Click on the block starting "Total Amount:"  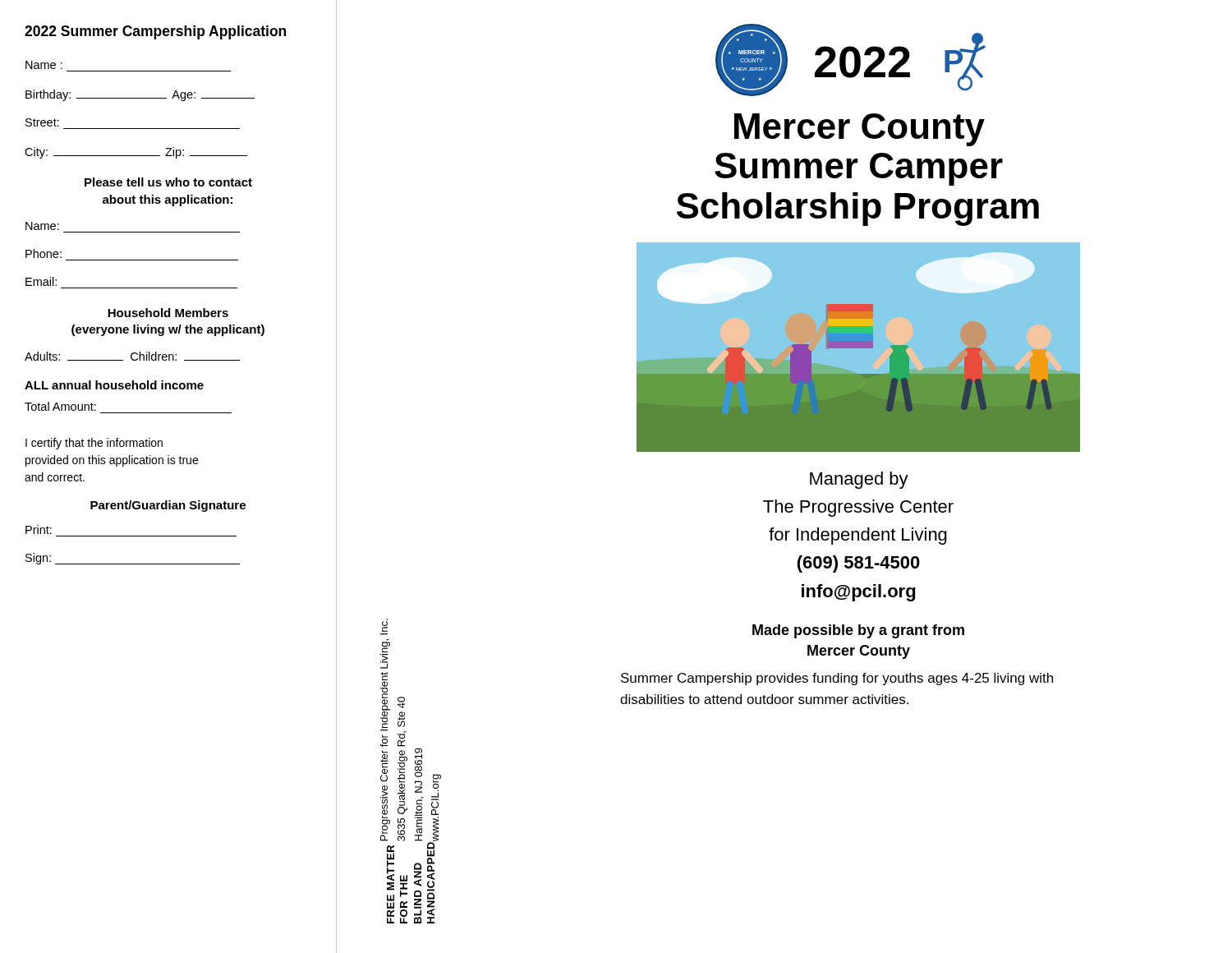click(128, 406)
